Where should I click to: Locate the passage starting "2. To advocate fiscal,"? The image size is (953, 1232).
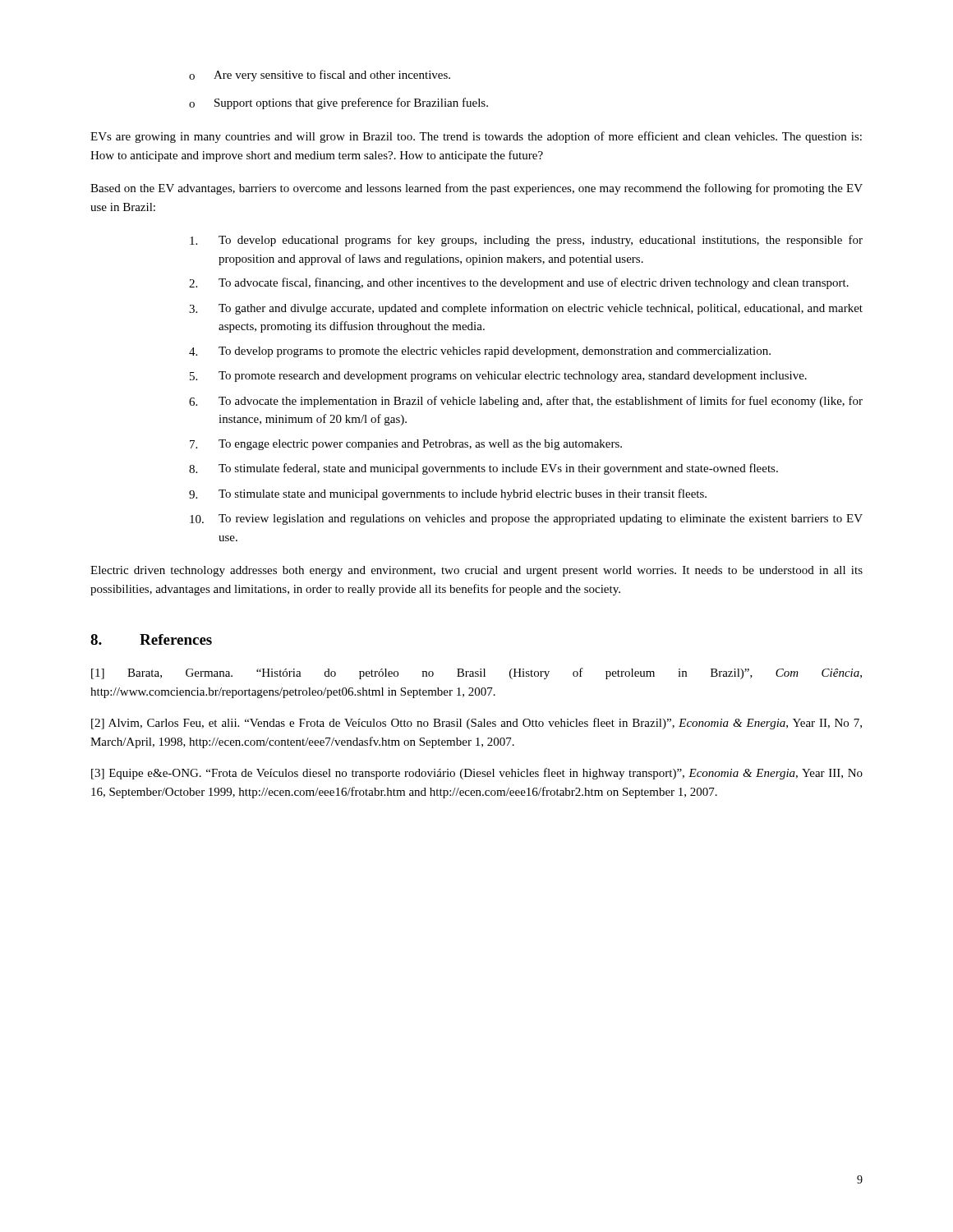point(526,283)
